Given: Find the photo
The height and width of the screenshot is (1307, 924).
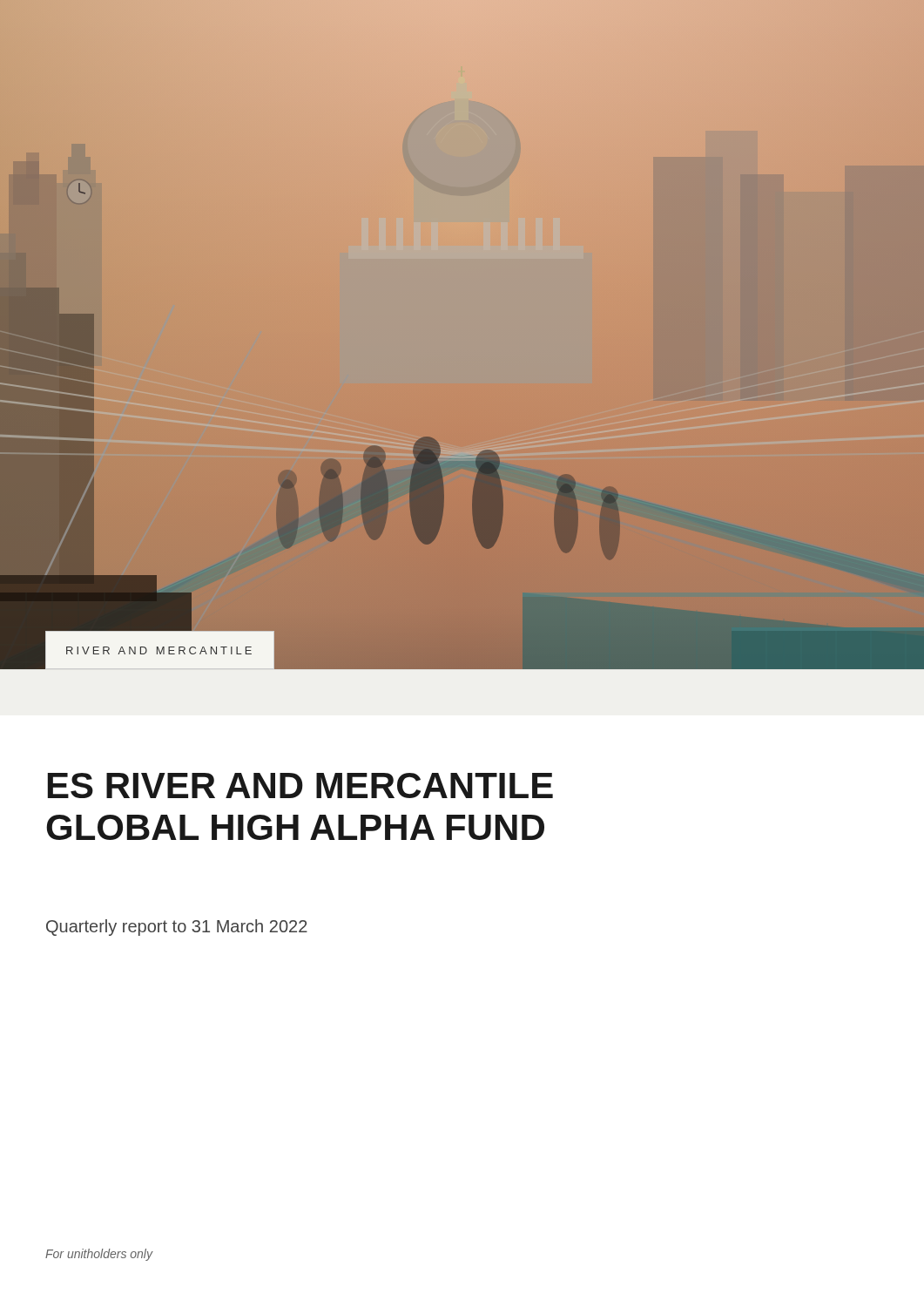Looking at the screenshot, I should coord(462,357).
